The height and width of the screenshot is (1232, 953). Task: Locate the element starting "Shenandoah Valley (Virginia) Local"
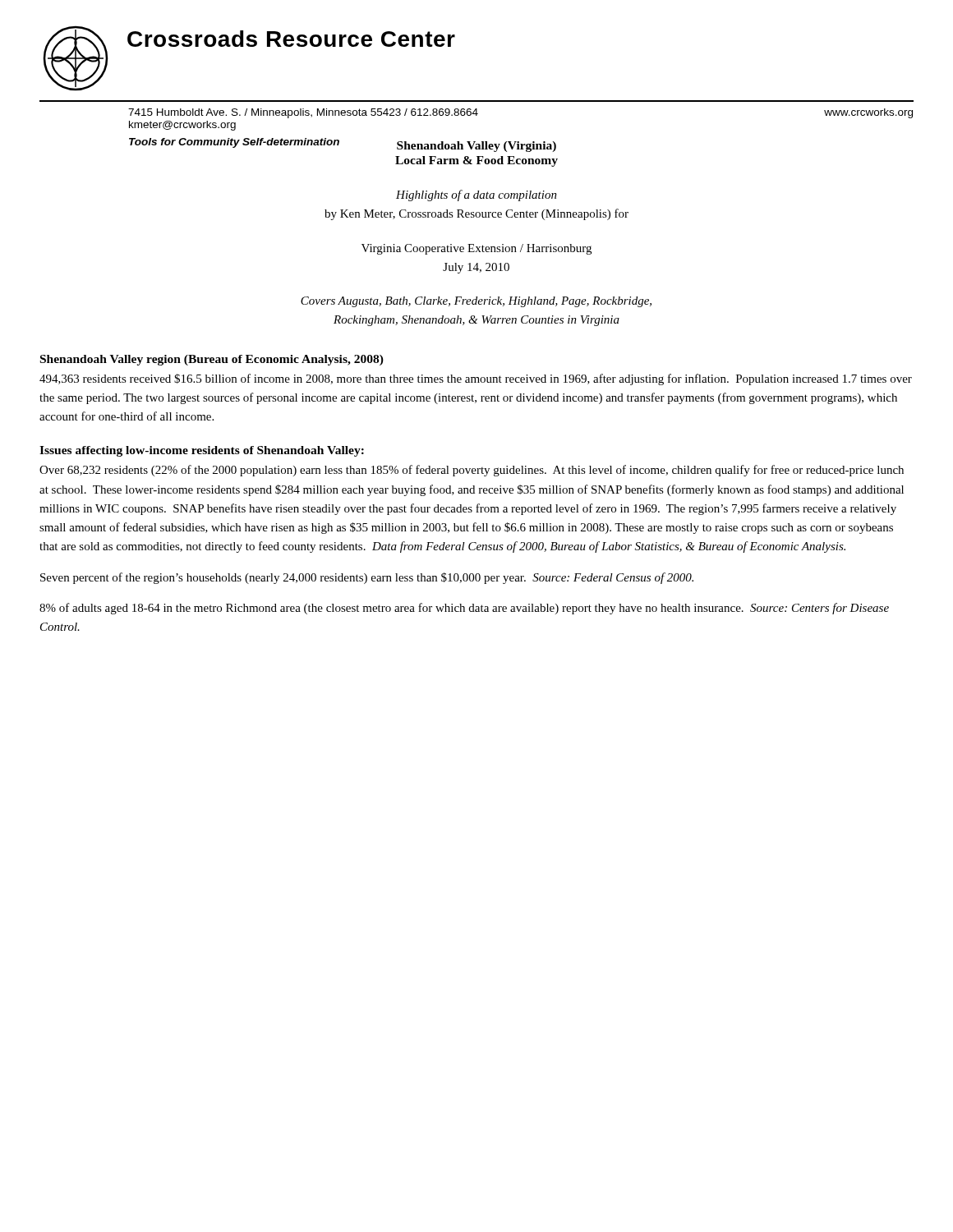(476, 153)
